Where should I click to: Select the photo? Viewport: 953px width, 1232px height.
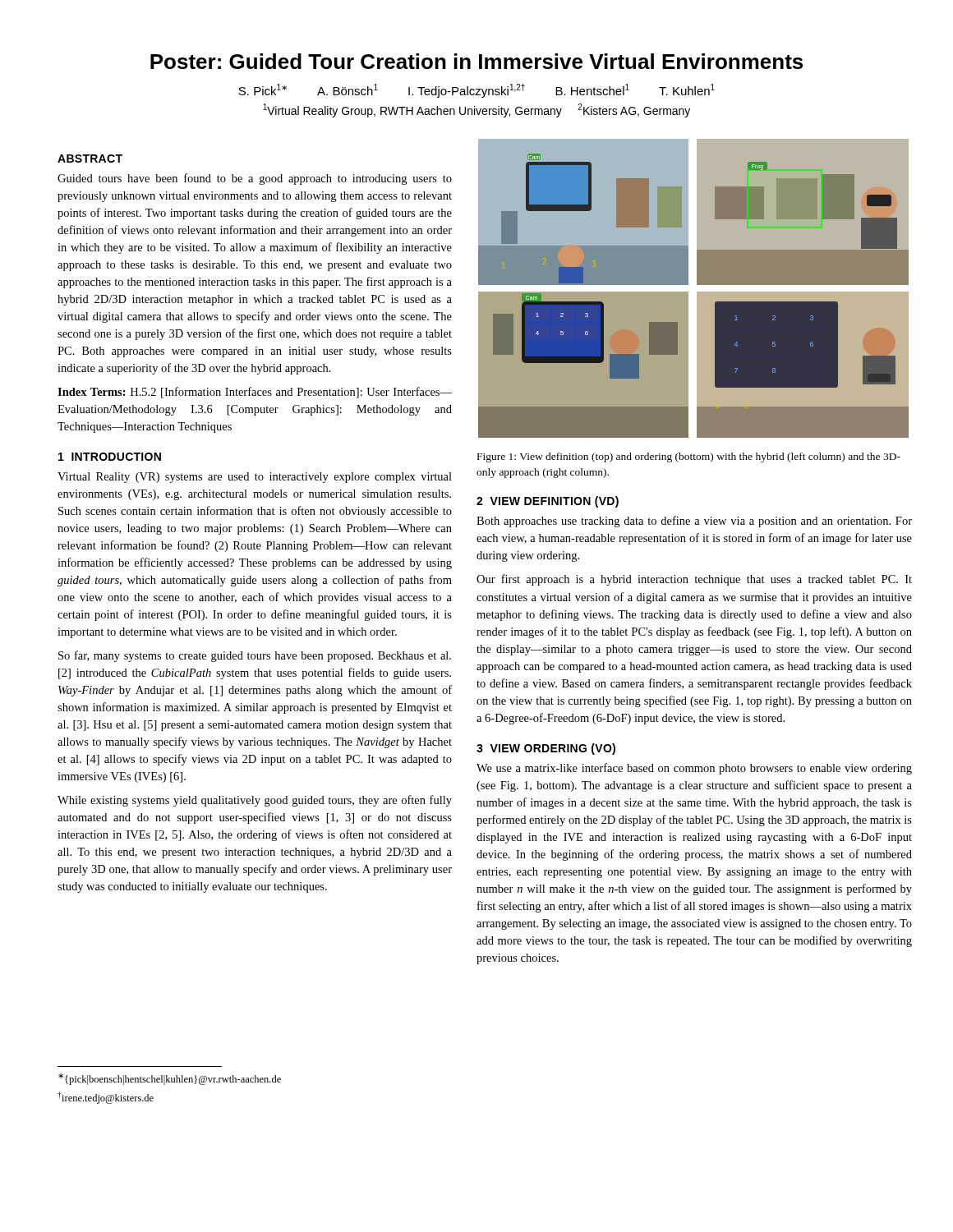(694, 290)
